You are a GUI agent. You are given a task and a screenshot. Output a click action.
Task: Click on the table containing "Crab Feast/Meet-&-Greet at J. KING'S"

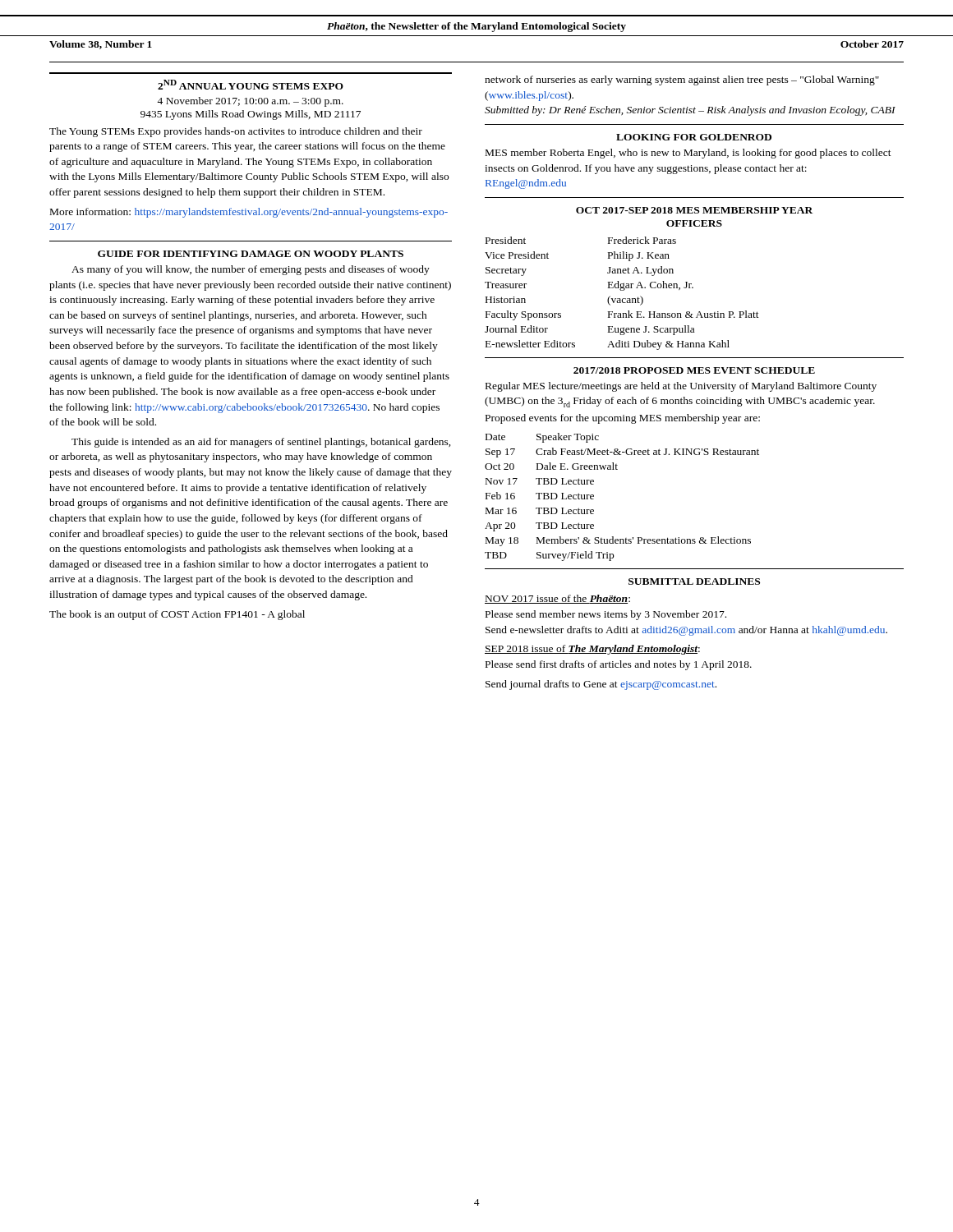[694, 496]
